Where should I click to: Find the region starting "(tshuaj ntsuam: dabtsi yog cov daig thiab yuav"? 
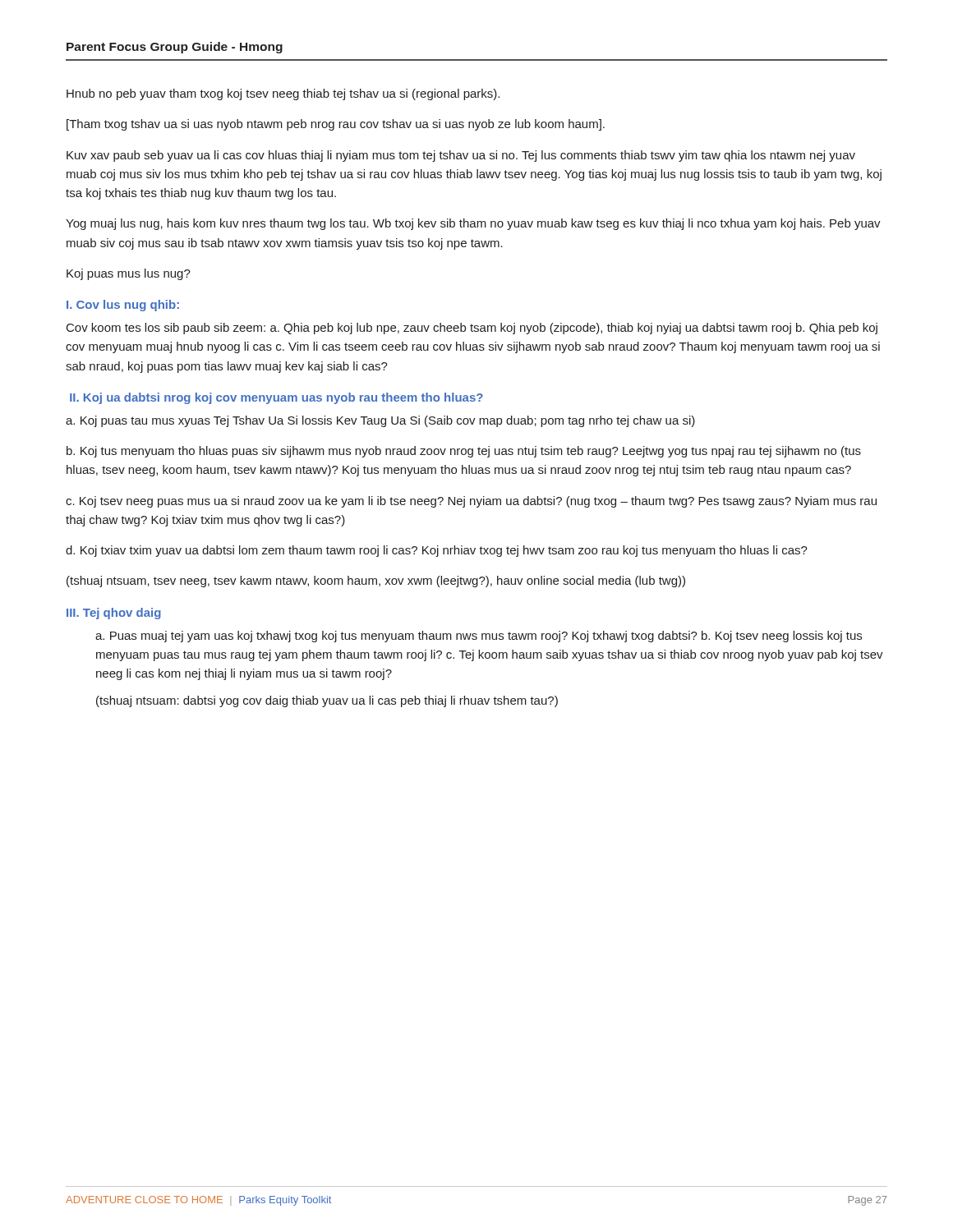click(x=327, y=700)
